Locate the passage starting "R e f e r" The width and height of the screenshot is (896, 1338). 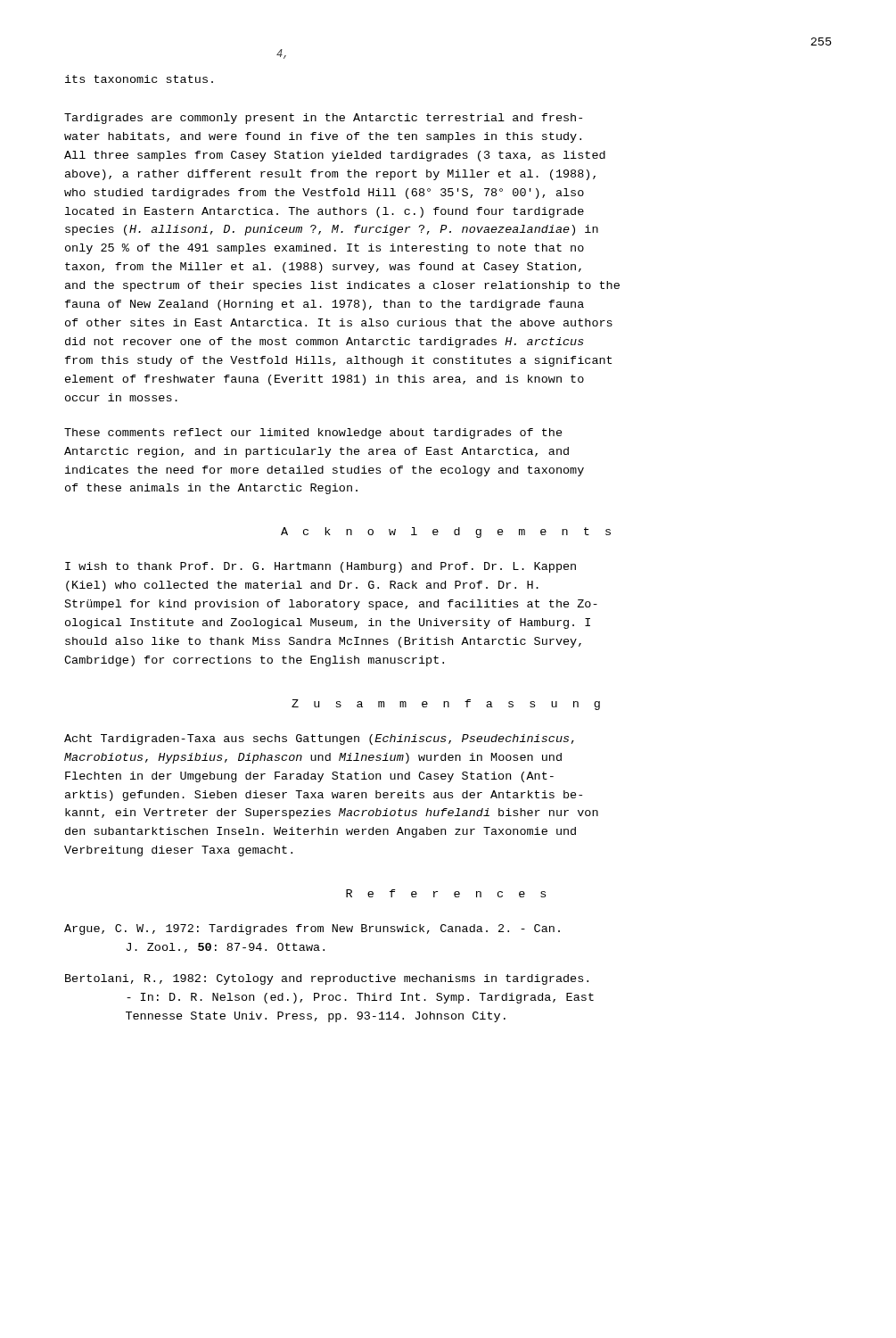(x=448, y=894)
